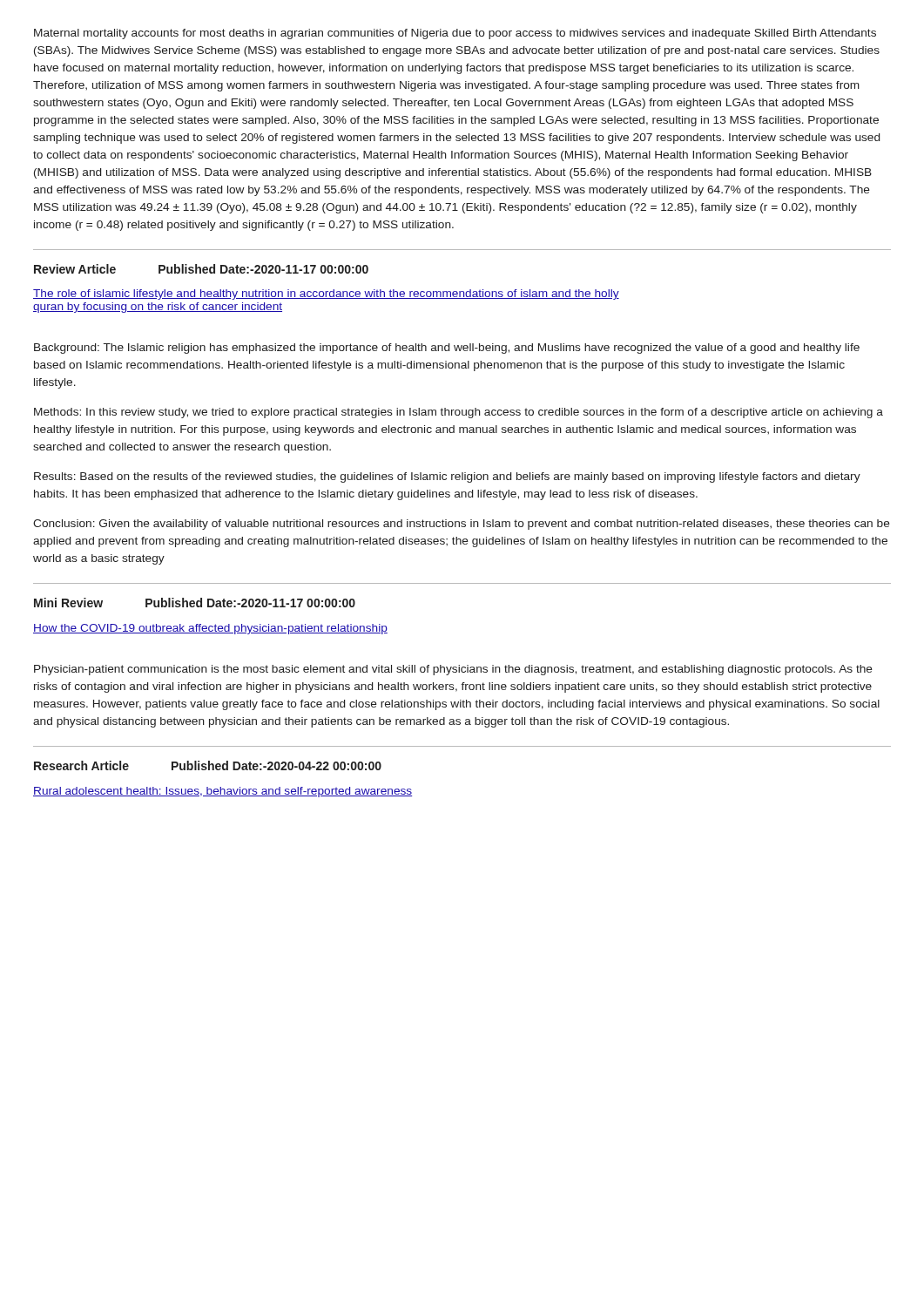Point to the element starting "Maternal mortality accounts for"
The height and width of the screenshot is (1307, 924).
click(x=457, y=129)
